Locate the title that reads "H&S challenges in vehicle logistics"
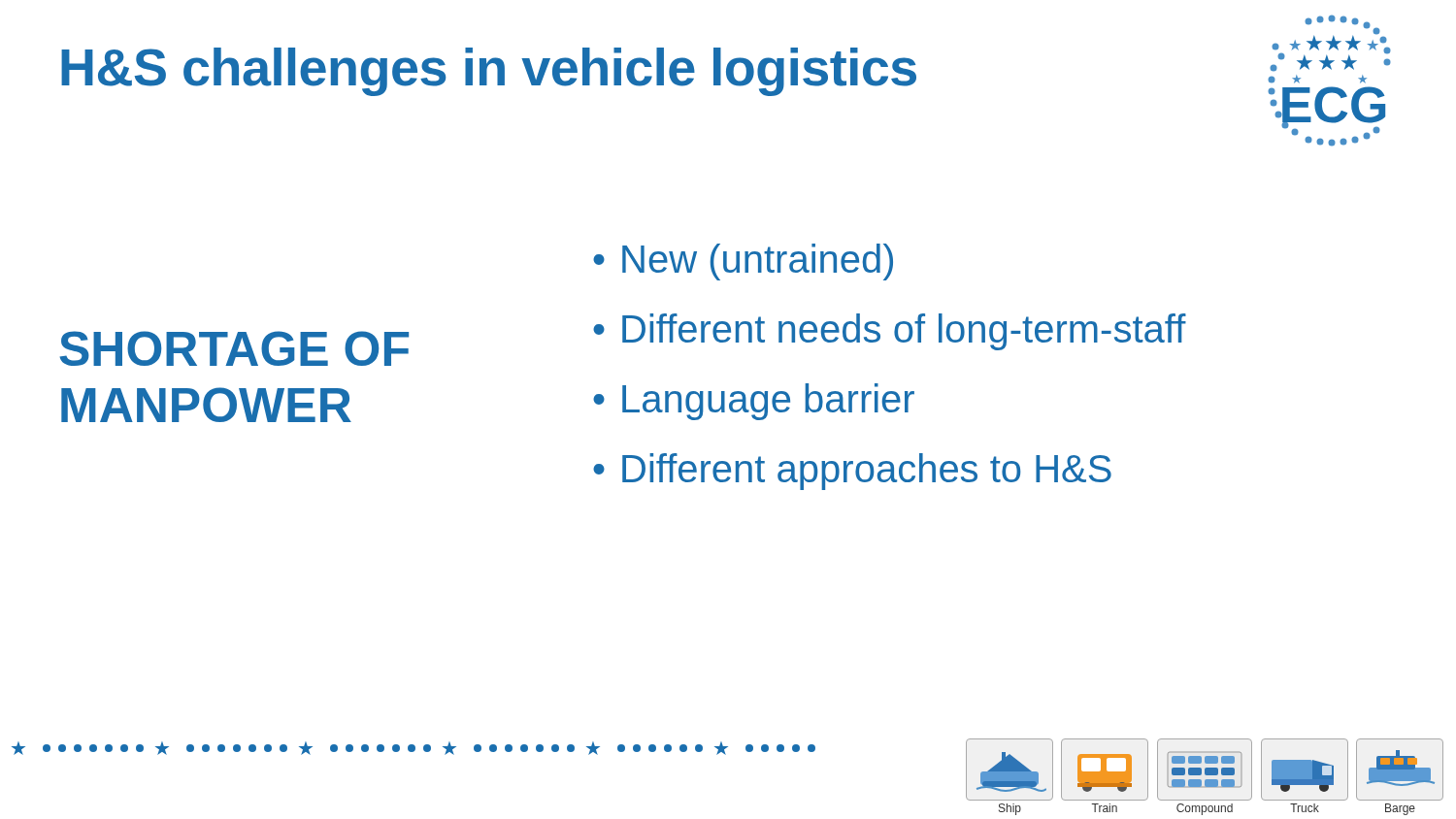The width and height of the screenshot is (1456, 819). pos(488,67)
